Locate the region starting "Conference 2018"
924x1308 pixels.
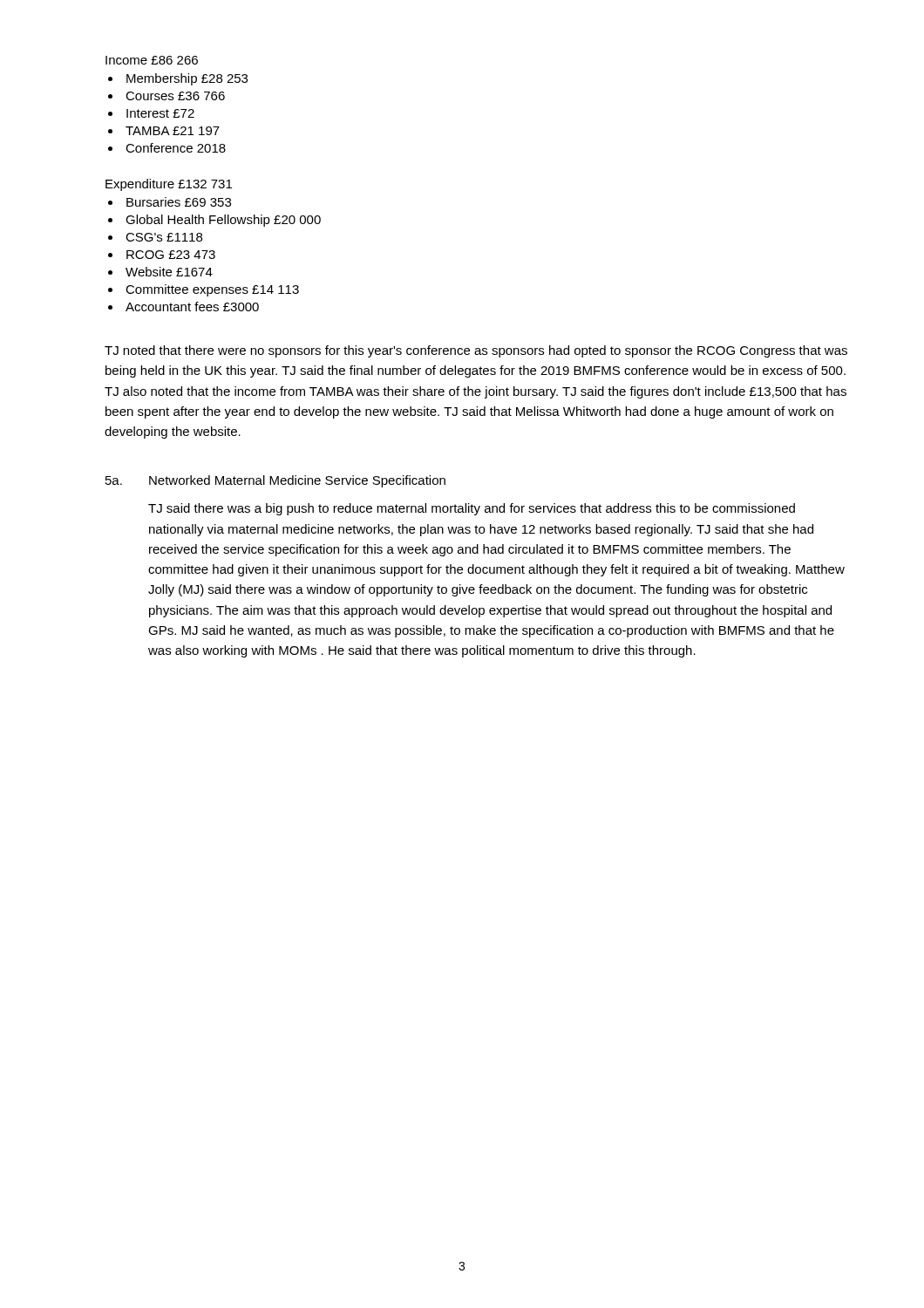tap(176, 148)
